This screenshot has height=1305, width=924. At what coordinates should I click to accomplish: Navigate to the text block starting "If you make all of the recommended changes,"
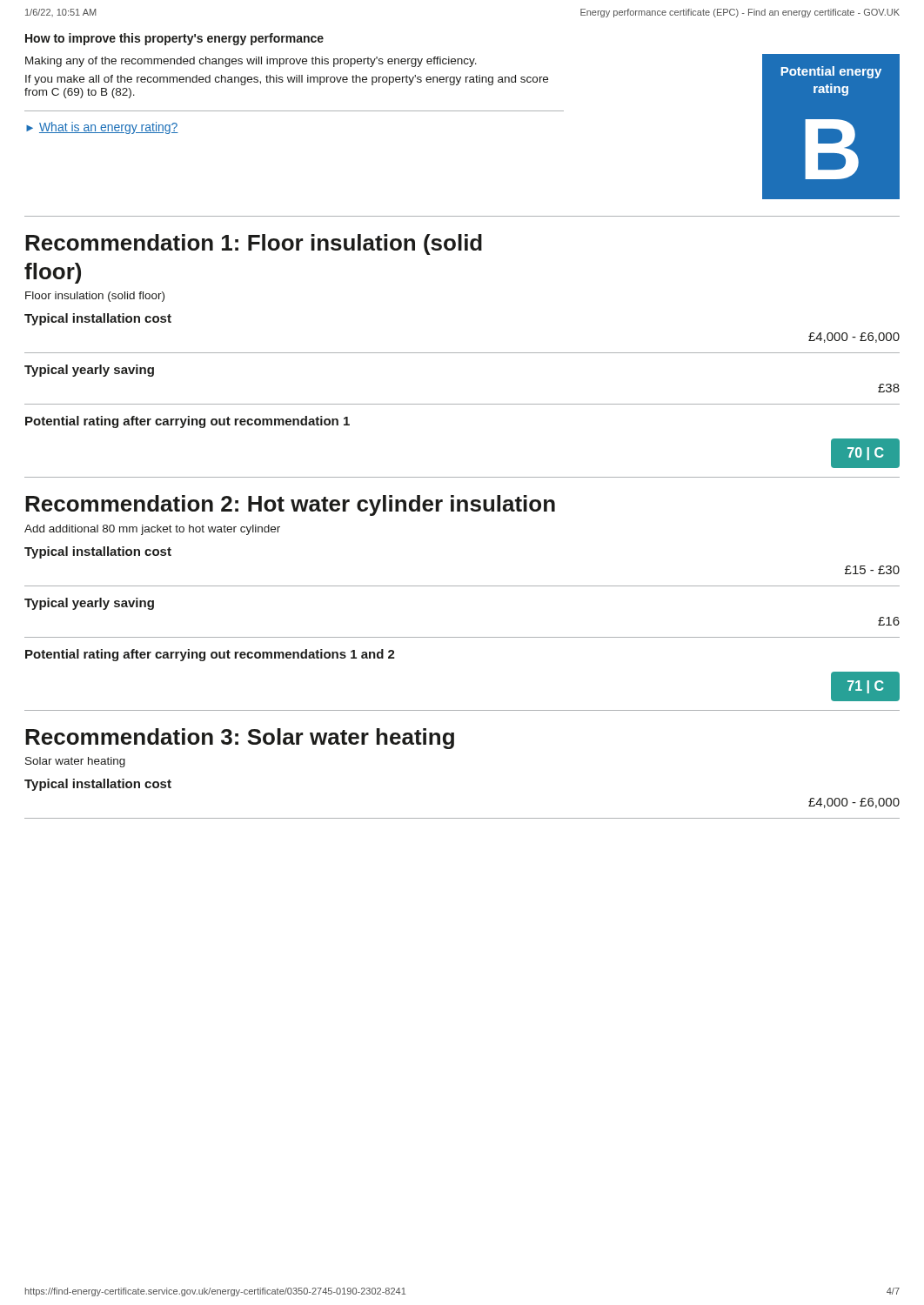click(294, 85)
